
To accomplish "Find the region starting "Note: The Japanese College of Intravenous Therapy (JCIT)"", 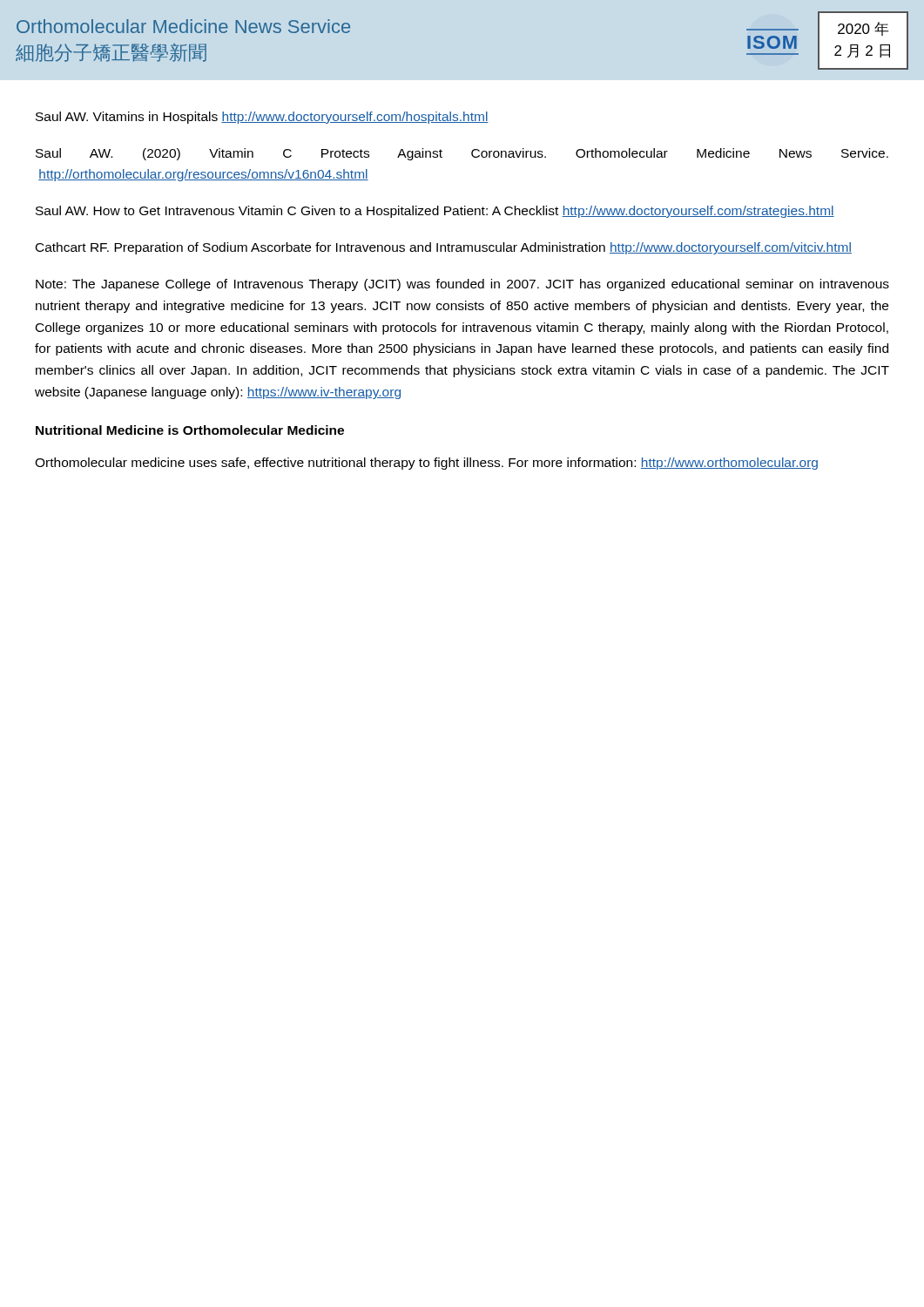I will click(x=462, y=338).
